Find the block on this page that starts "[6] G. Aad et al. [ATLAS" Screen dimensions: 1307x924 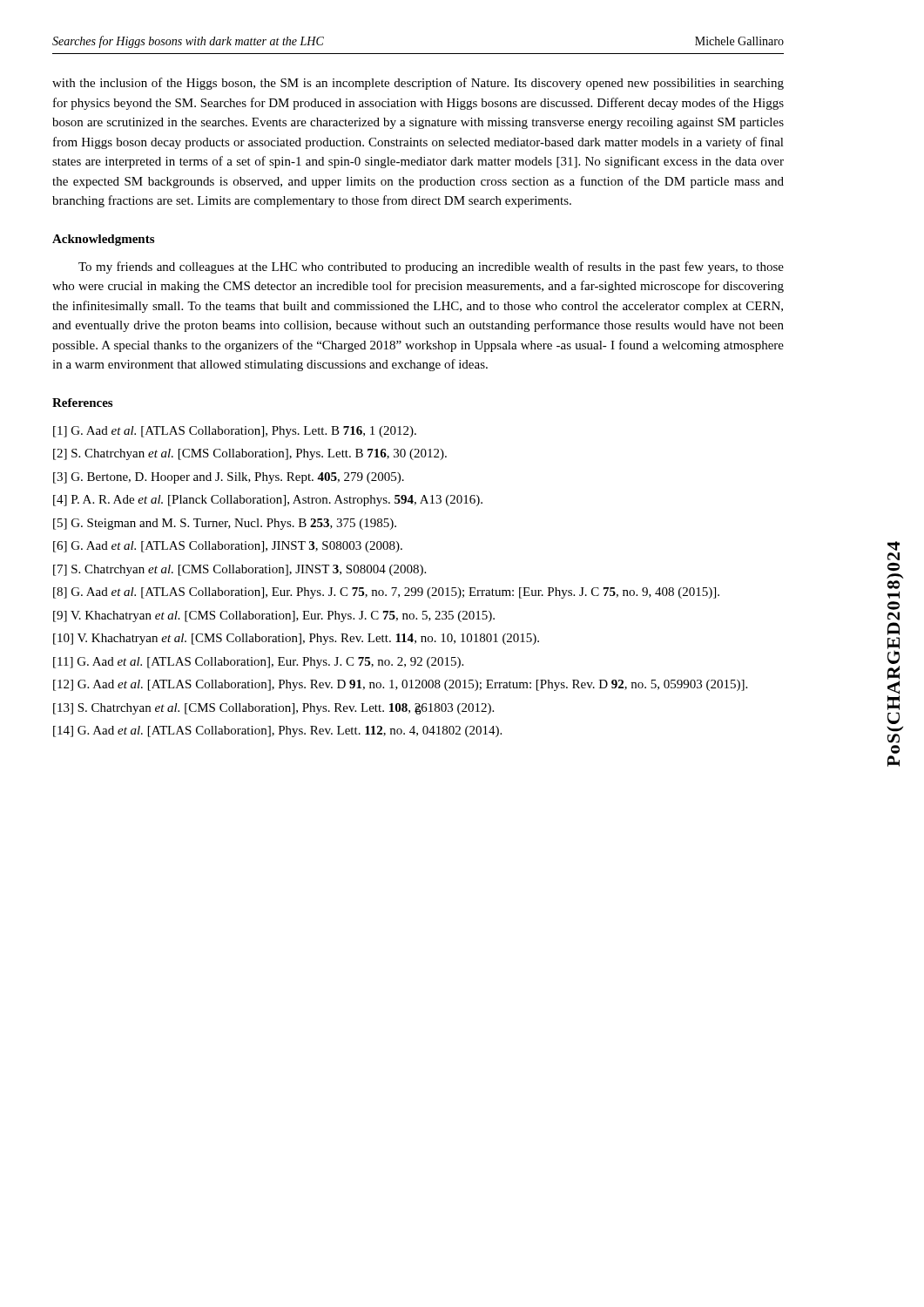[x=228, y=545]
